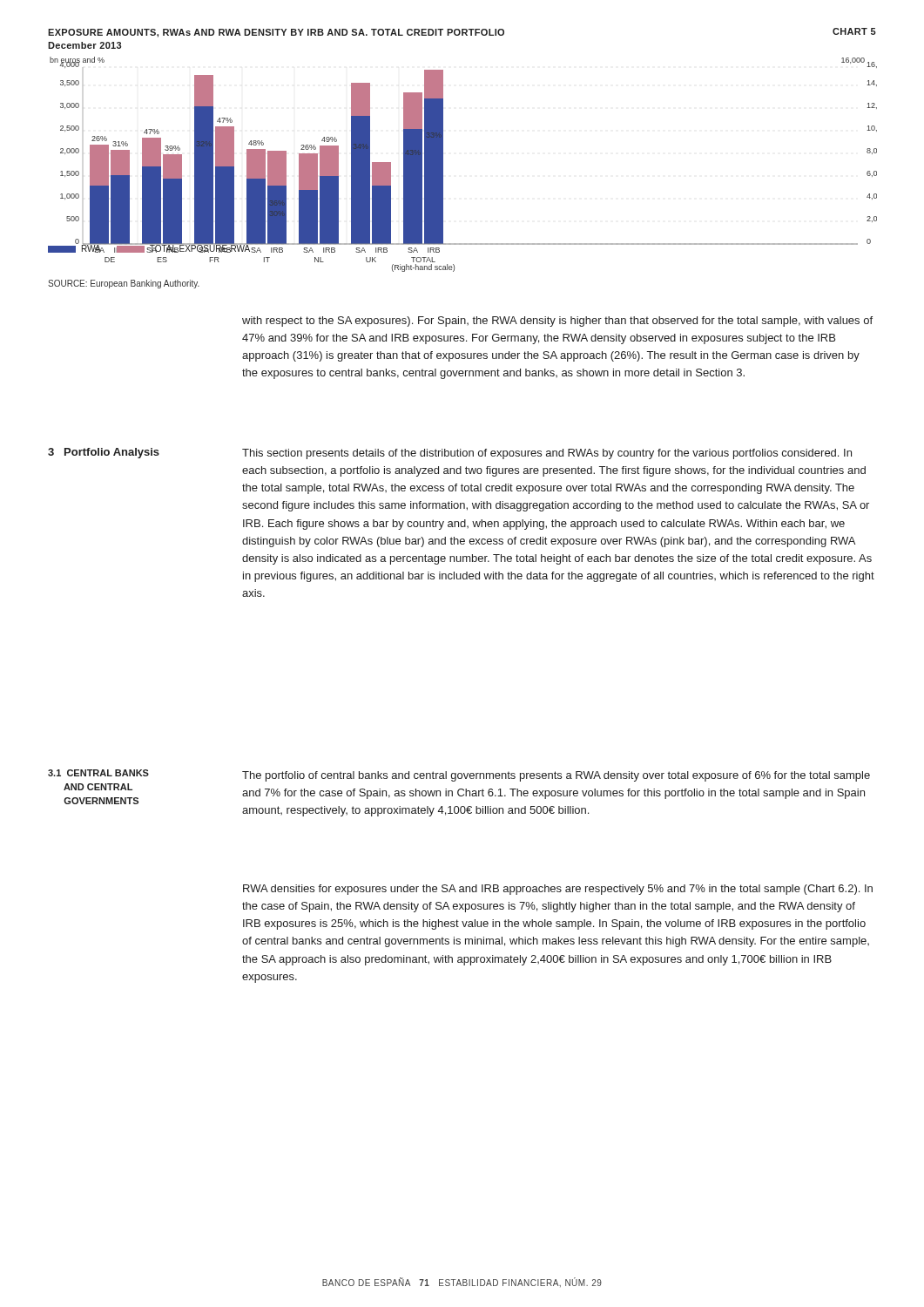Point to the element starting "3.1 CENTRAL BANKS"
This screenshot has width=924, height=1307.
(x=98, y=787)
